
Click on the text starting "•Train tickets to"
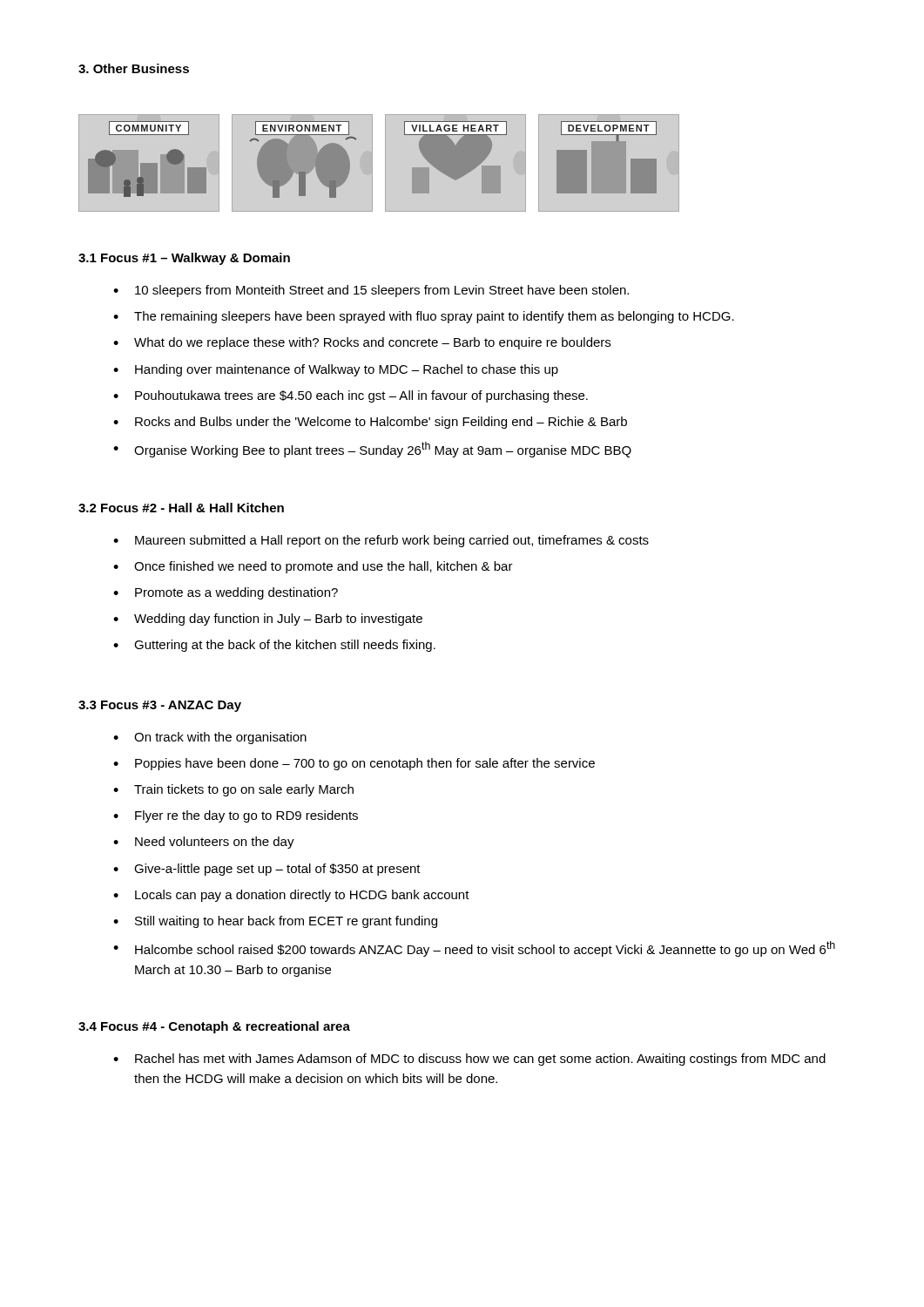pos(233,790)
